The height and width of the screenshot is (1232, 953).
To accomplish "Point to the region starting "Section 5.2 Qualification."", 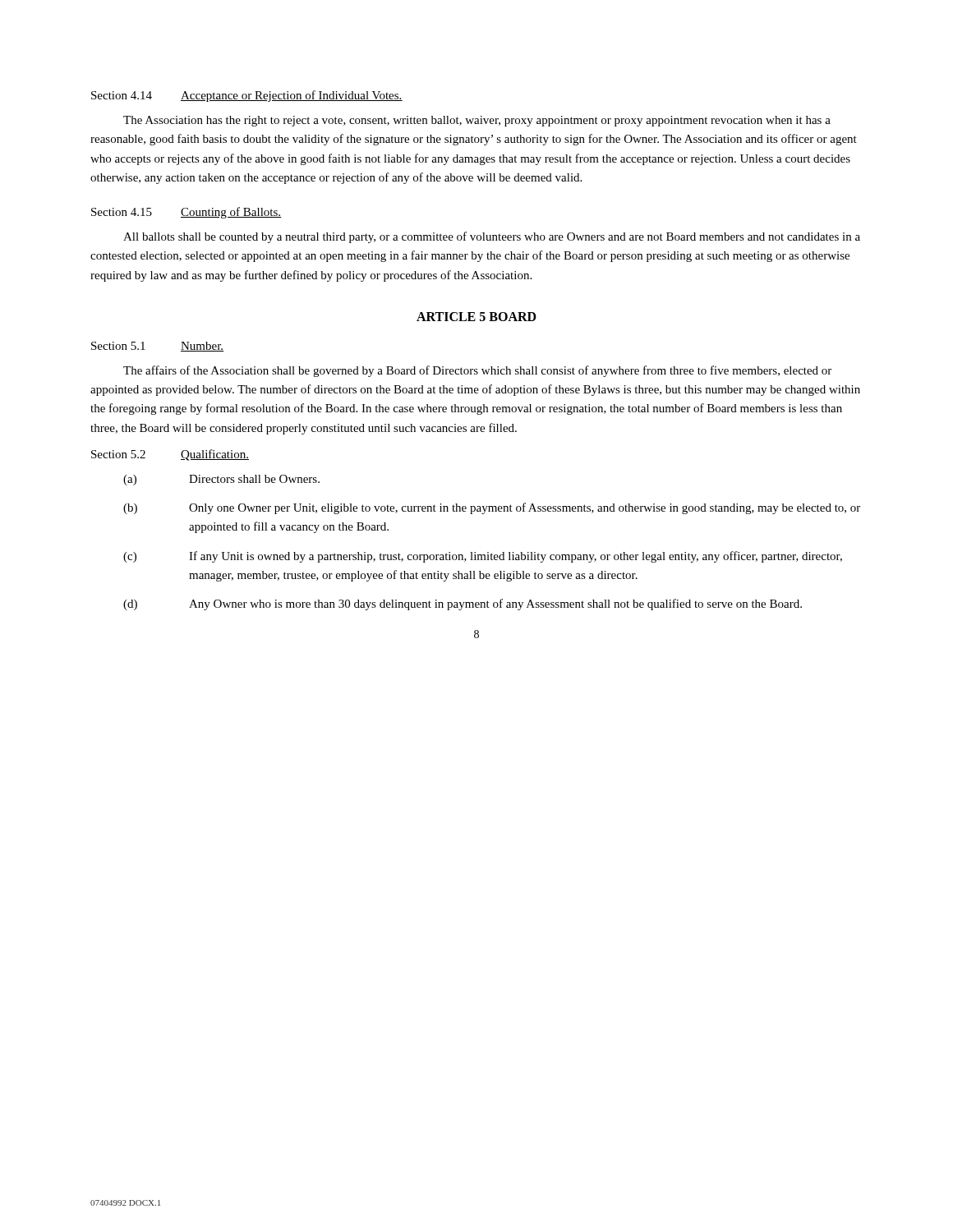I will click(170, 454).
